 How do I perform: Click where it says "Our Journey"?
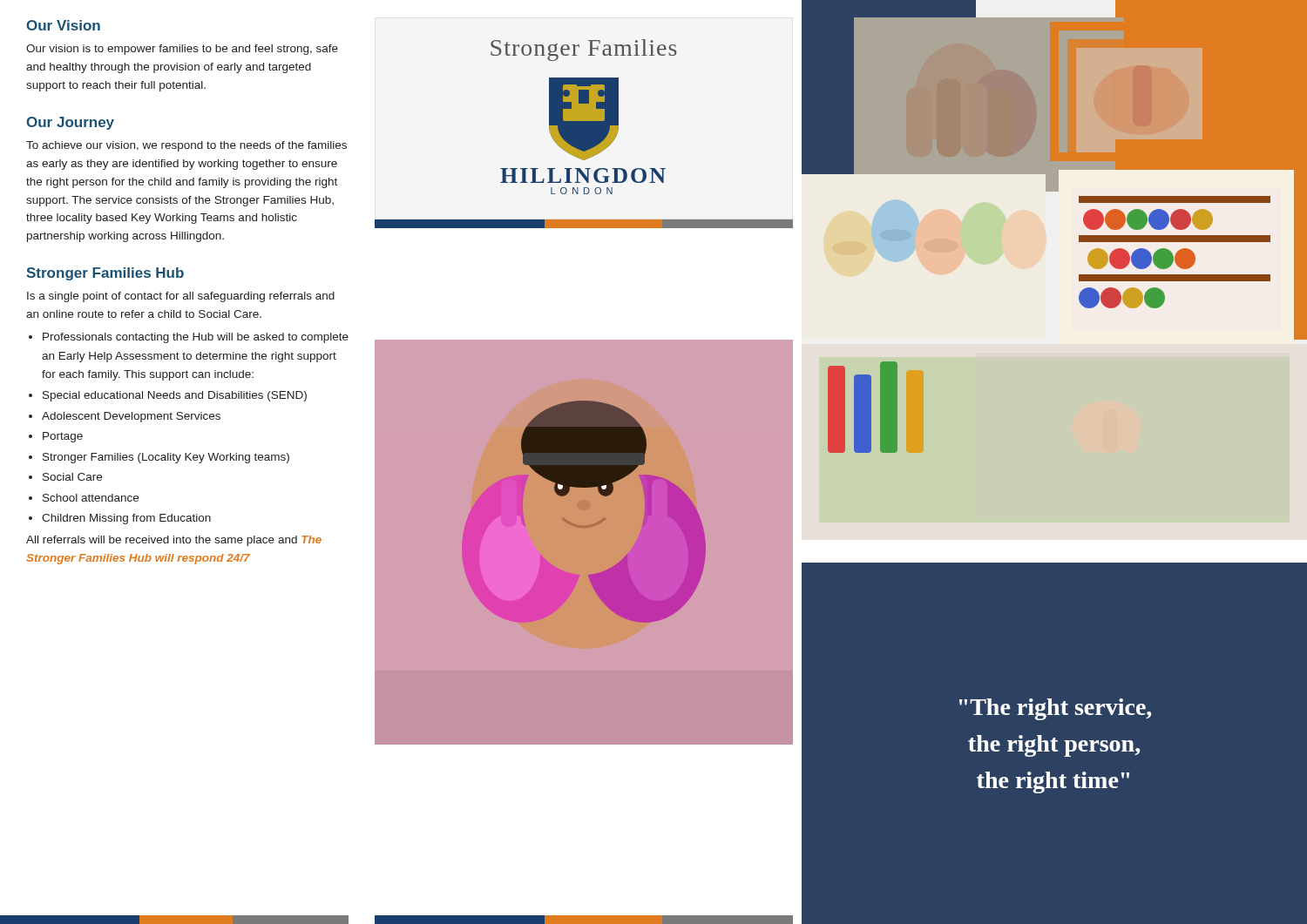coord(70,122)
